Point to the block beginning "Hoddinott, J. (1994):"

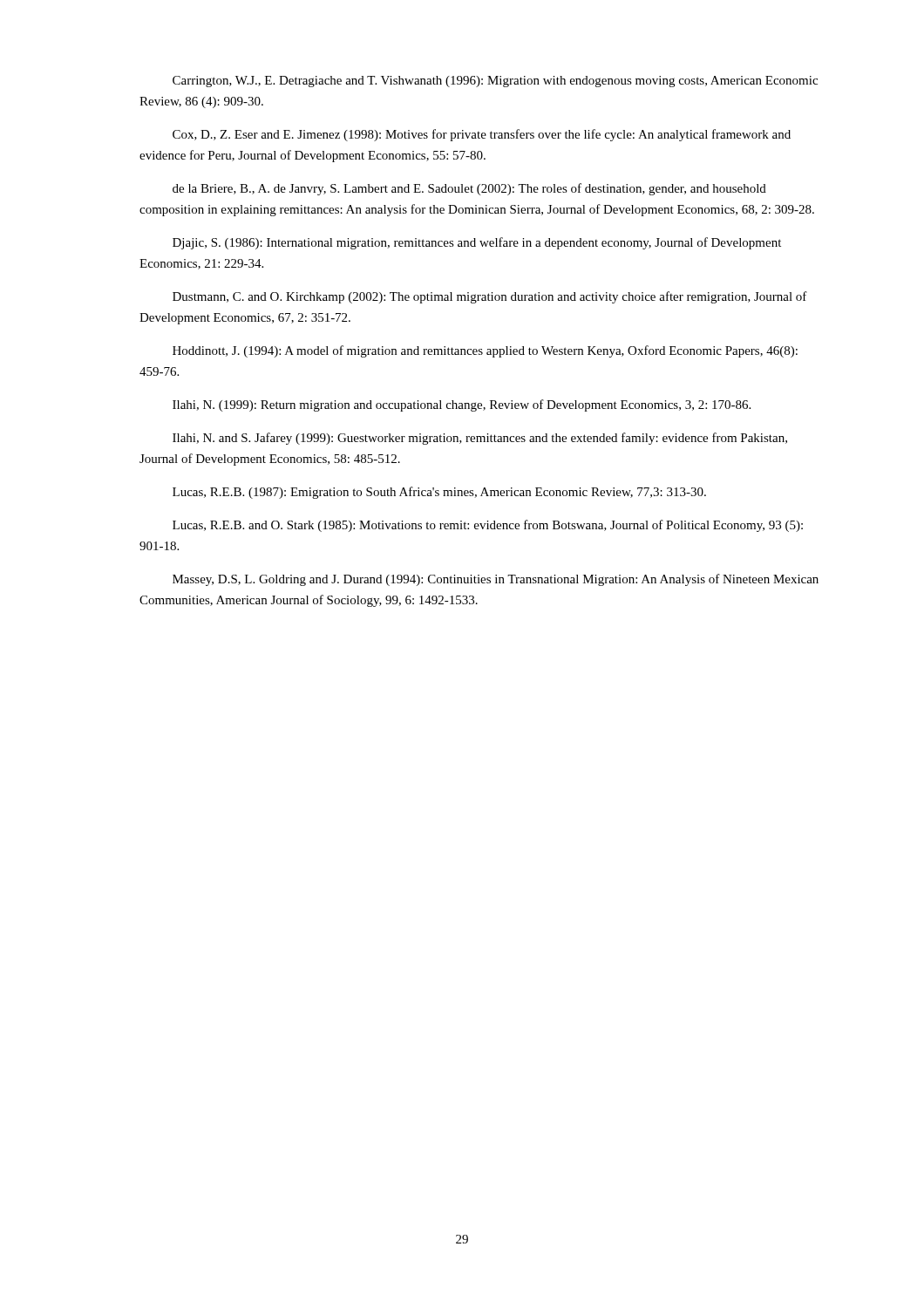[469, 361]
